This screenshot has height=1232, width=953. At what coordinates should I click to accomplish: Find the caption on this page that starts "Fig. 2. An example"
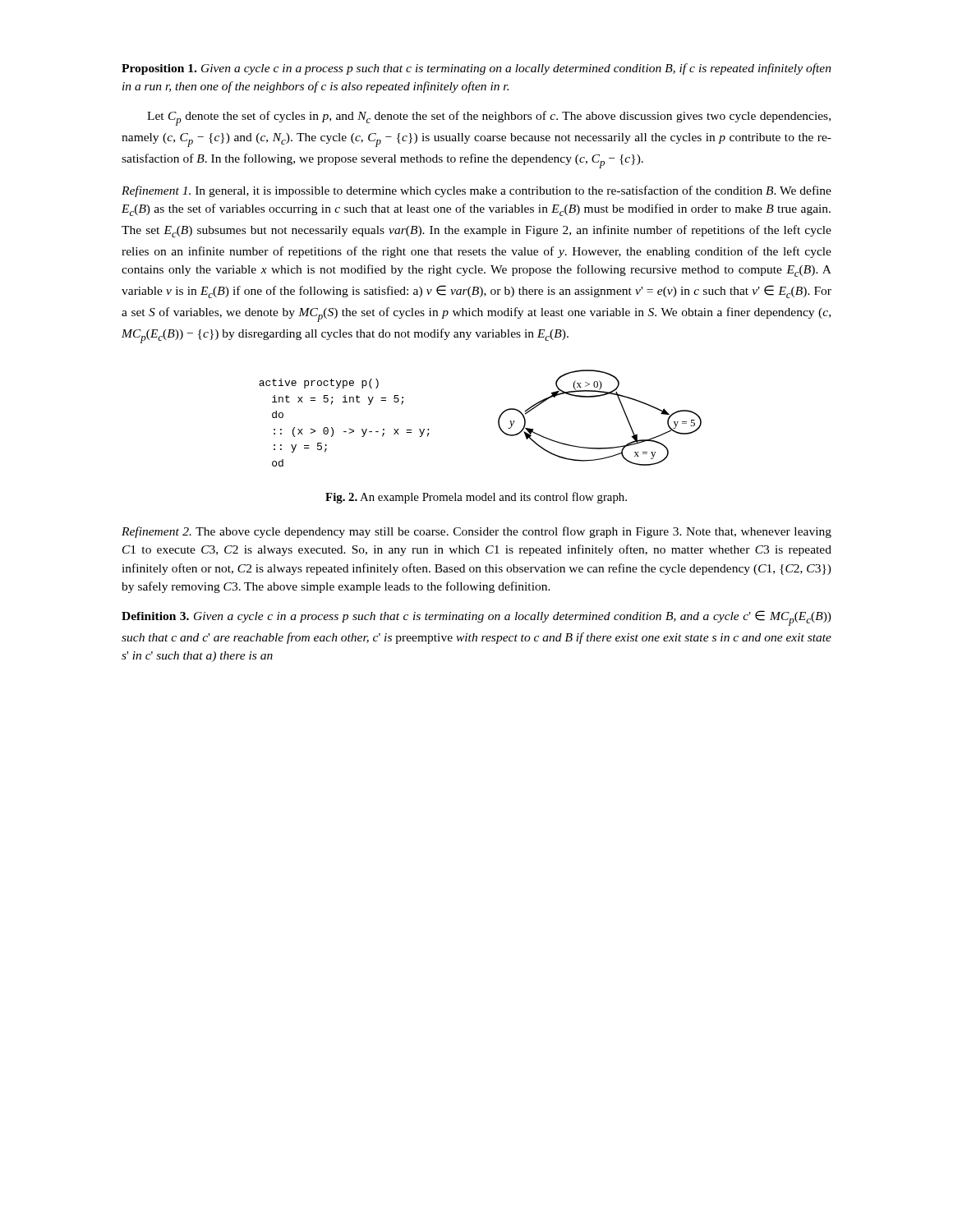coord(476,497)
